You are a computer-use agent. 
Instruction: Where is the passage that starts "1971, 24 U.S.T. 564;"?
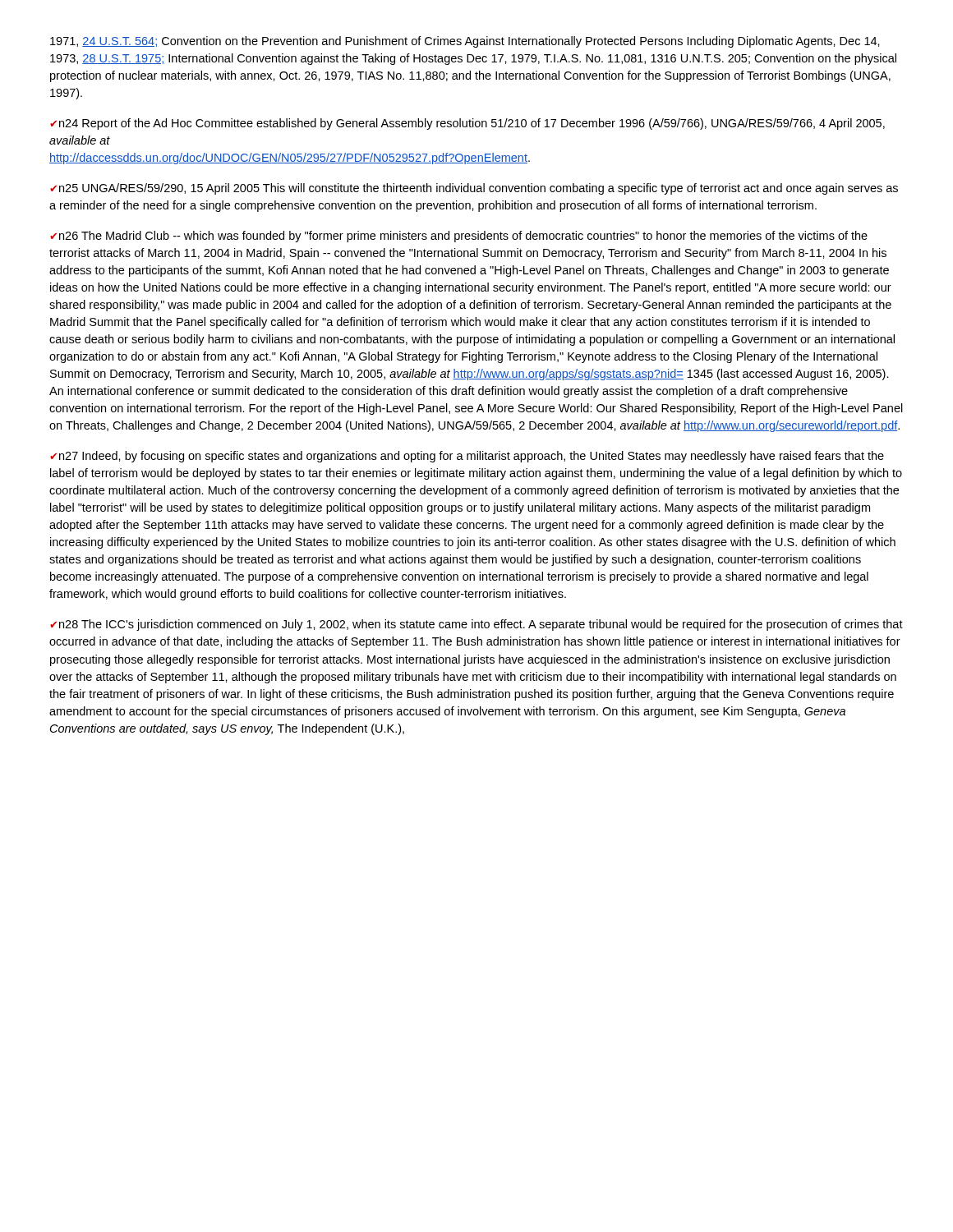pos(473,67)
